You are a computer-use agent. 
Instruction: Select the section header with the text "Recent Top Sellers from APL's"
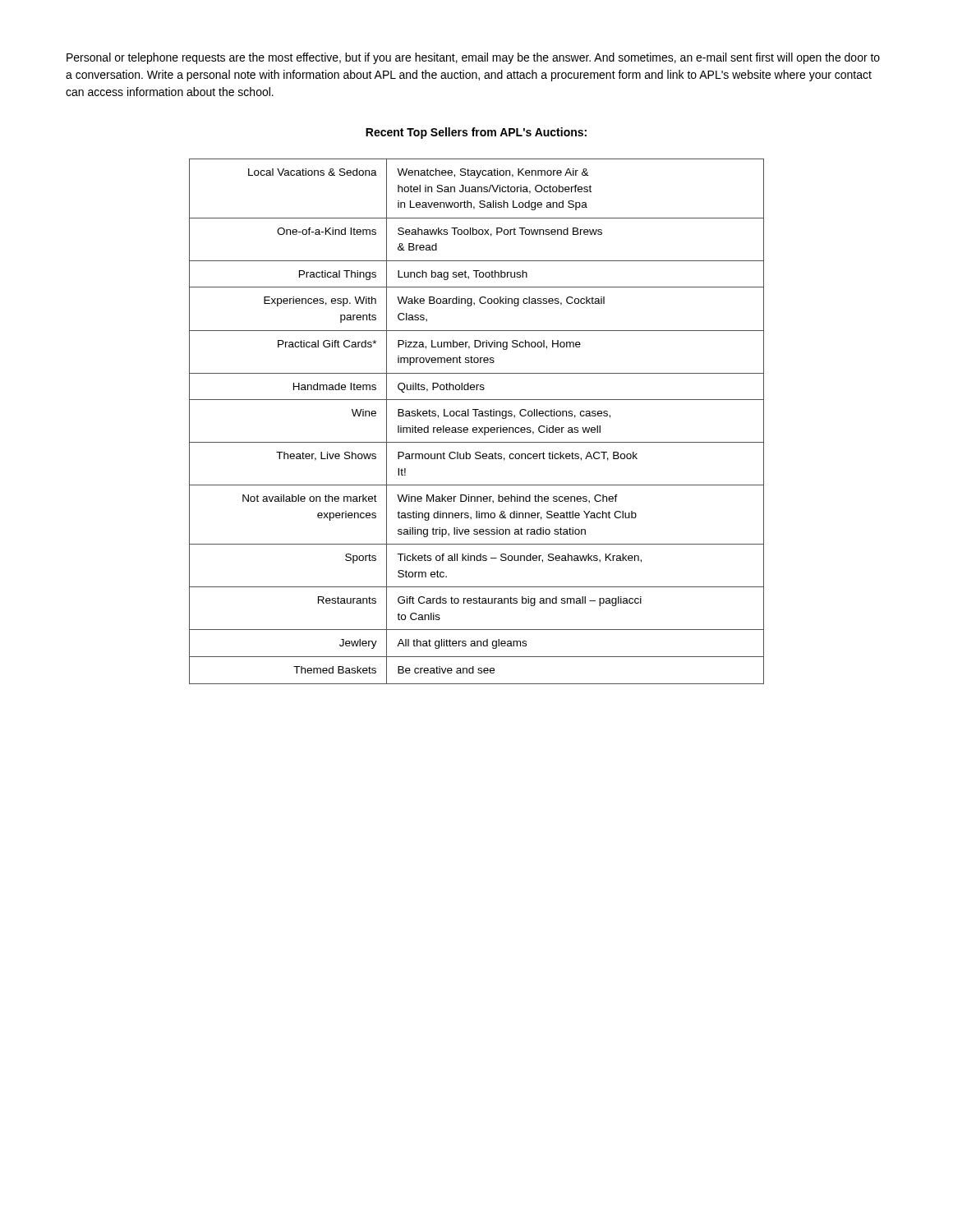coord(476,132)
